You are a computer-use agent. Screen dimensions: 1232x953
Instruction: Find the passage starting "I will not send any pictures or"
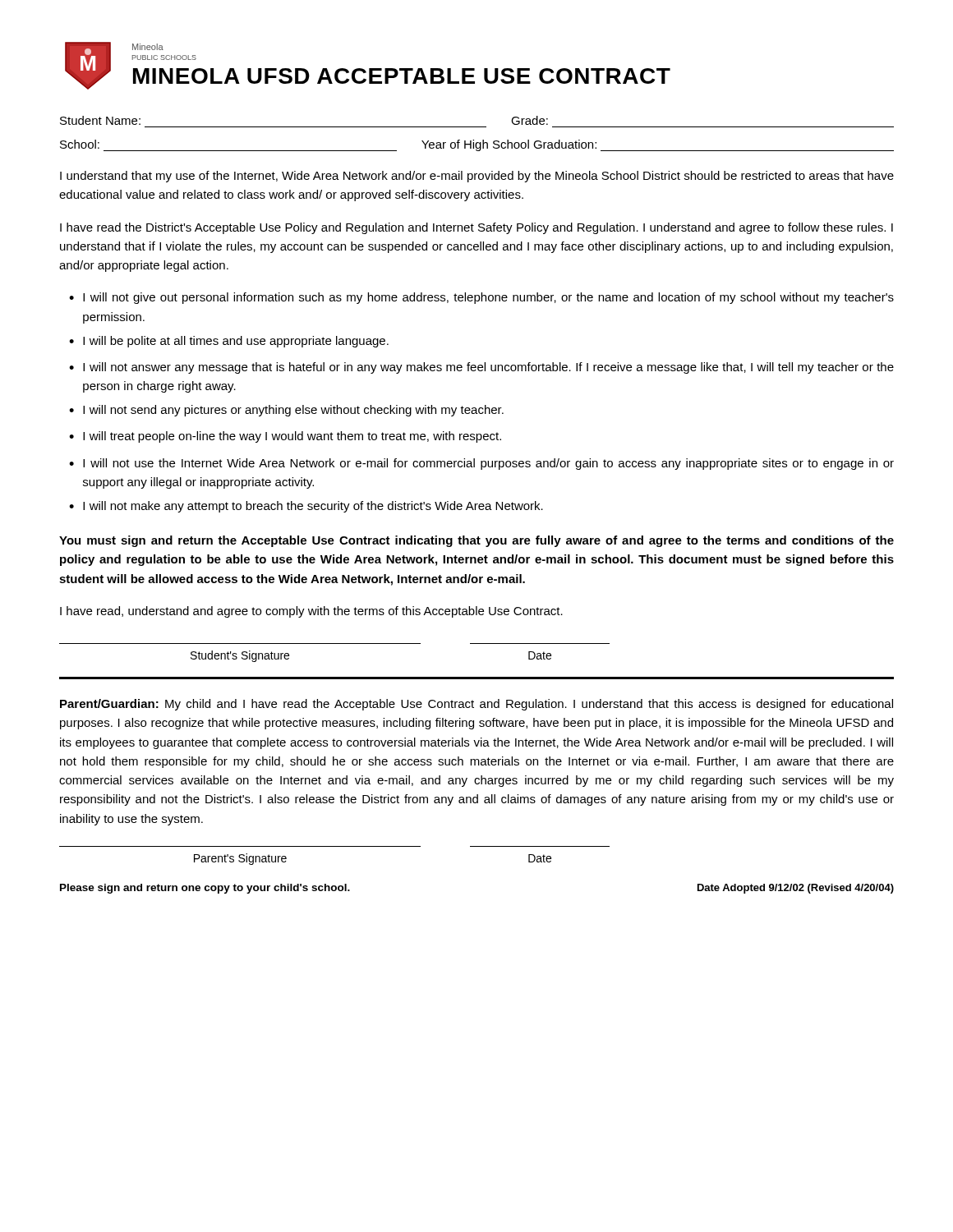point(293,410)
